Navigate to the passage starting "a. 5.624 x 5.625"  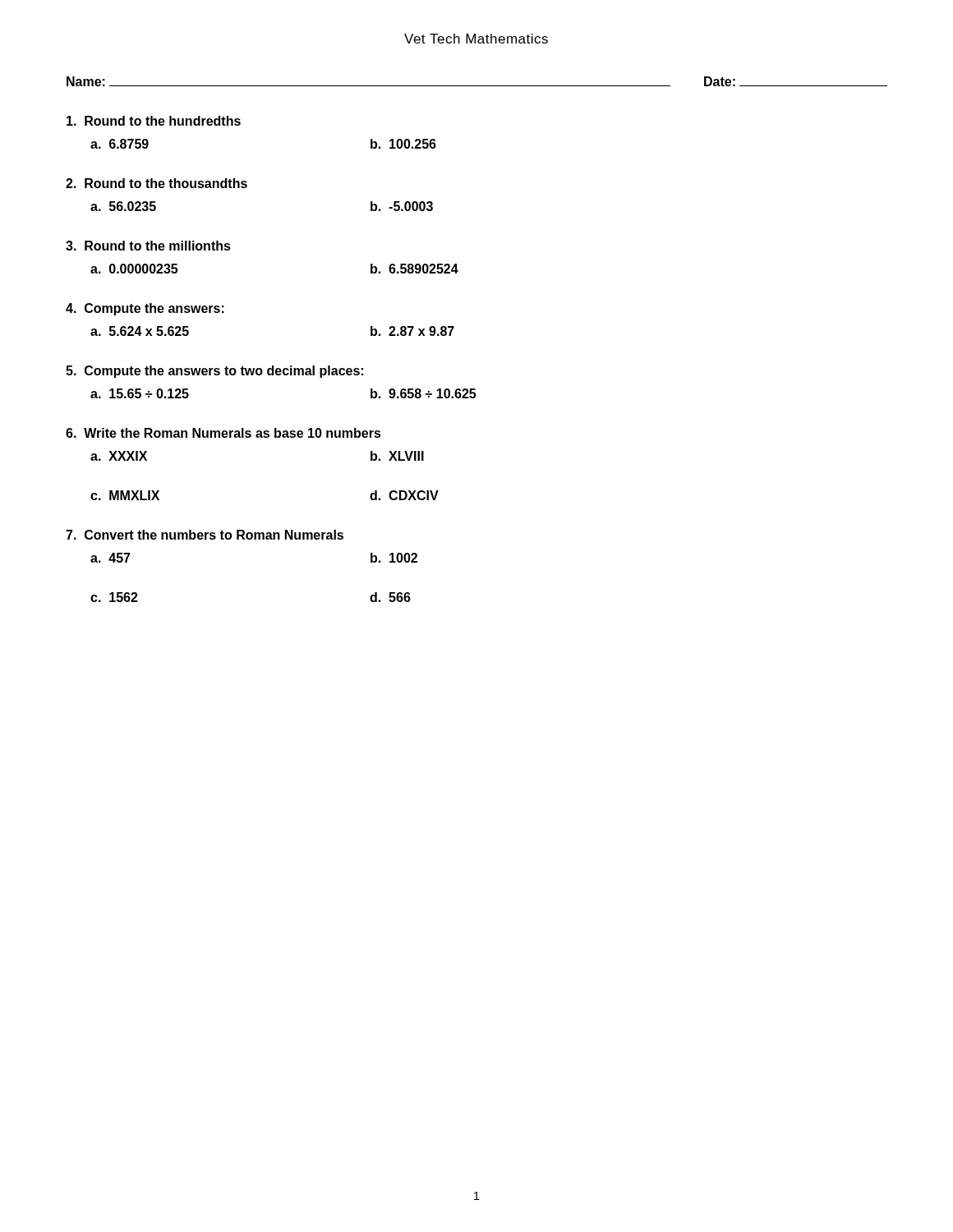pyautogui.click(x=140, y=331)
